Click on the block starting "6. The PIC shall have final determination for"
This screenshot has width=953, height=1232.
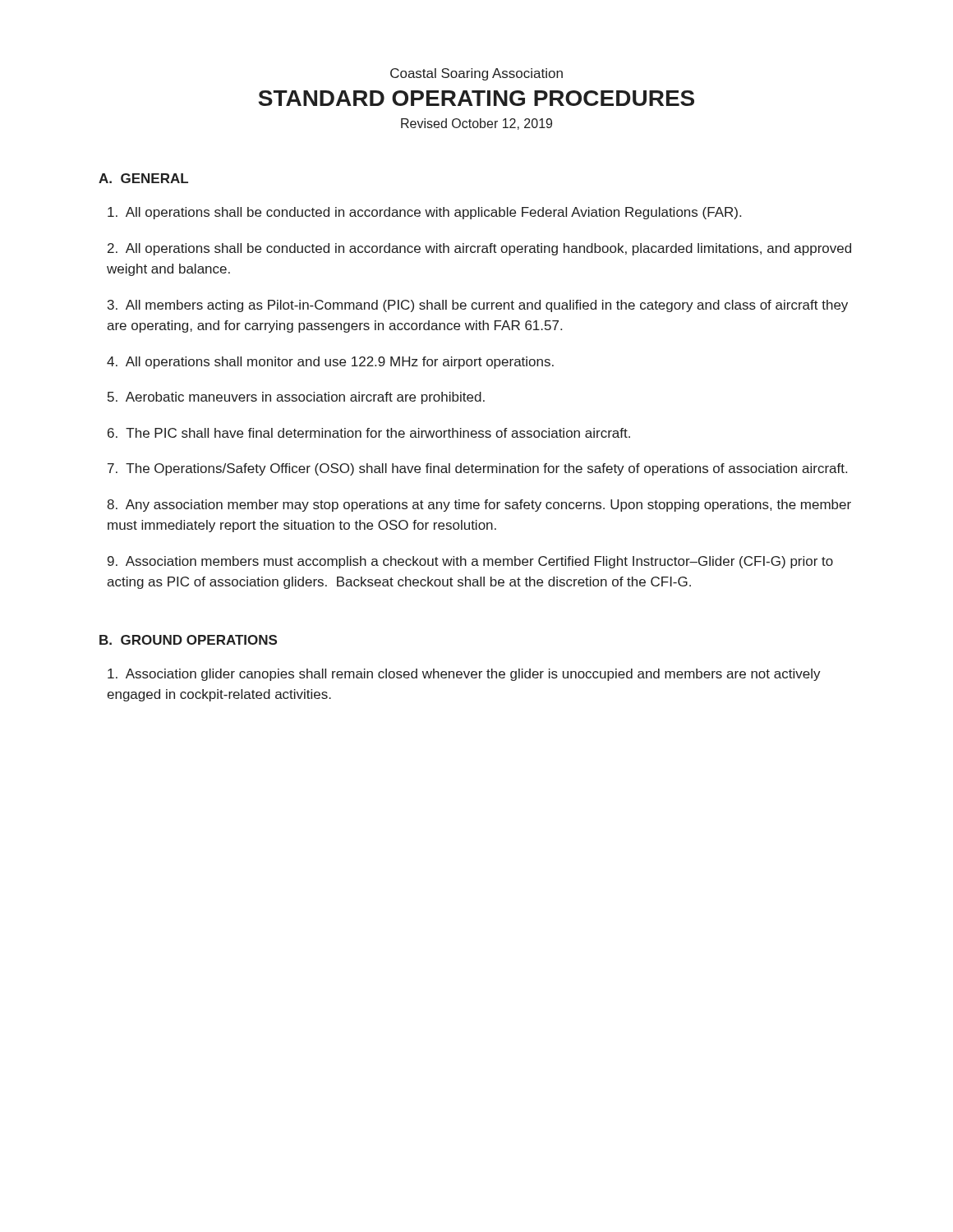point(369,433)
